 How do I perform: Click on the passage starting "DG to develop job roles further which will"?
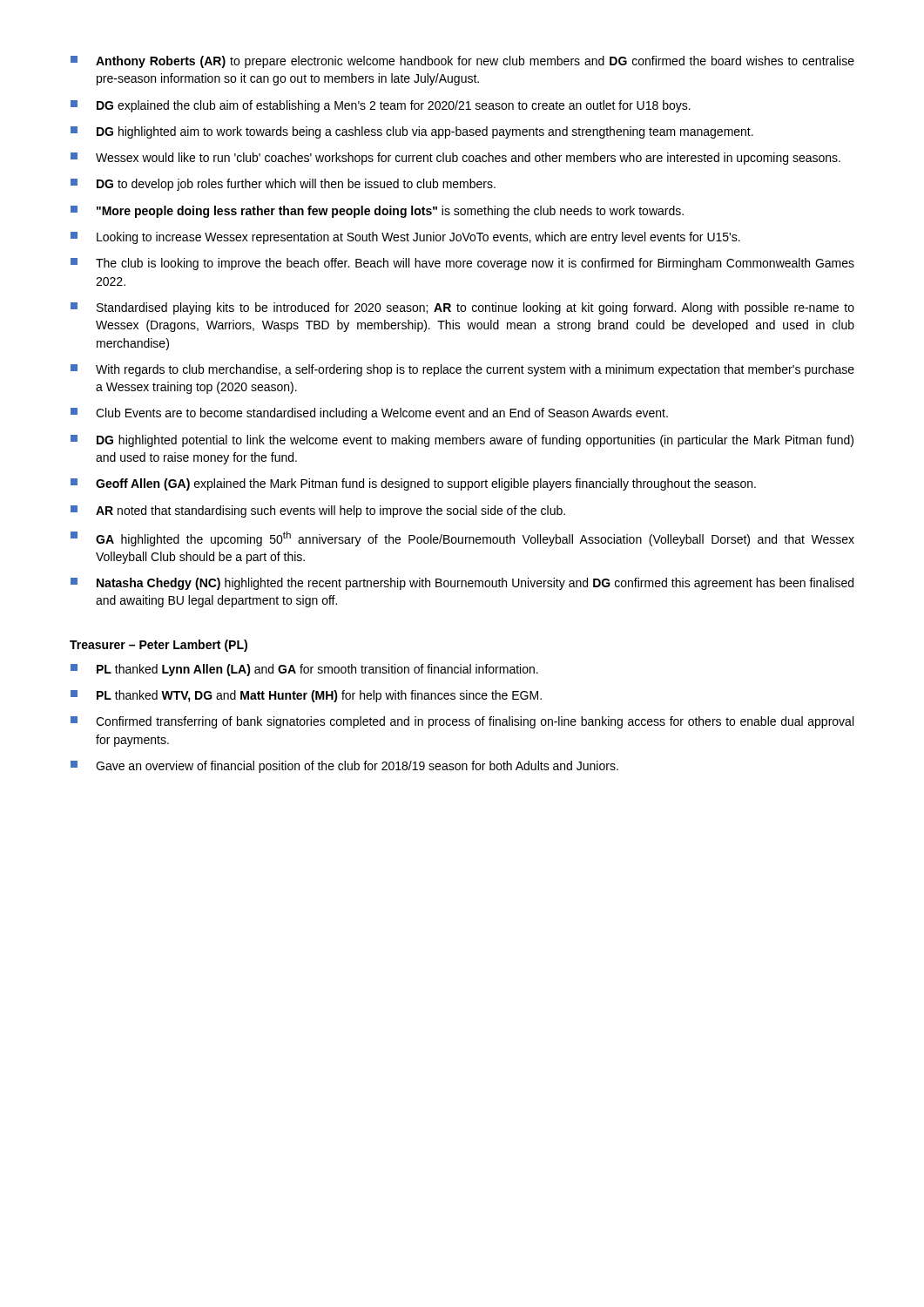tap(462, 184)
